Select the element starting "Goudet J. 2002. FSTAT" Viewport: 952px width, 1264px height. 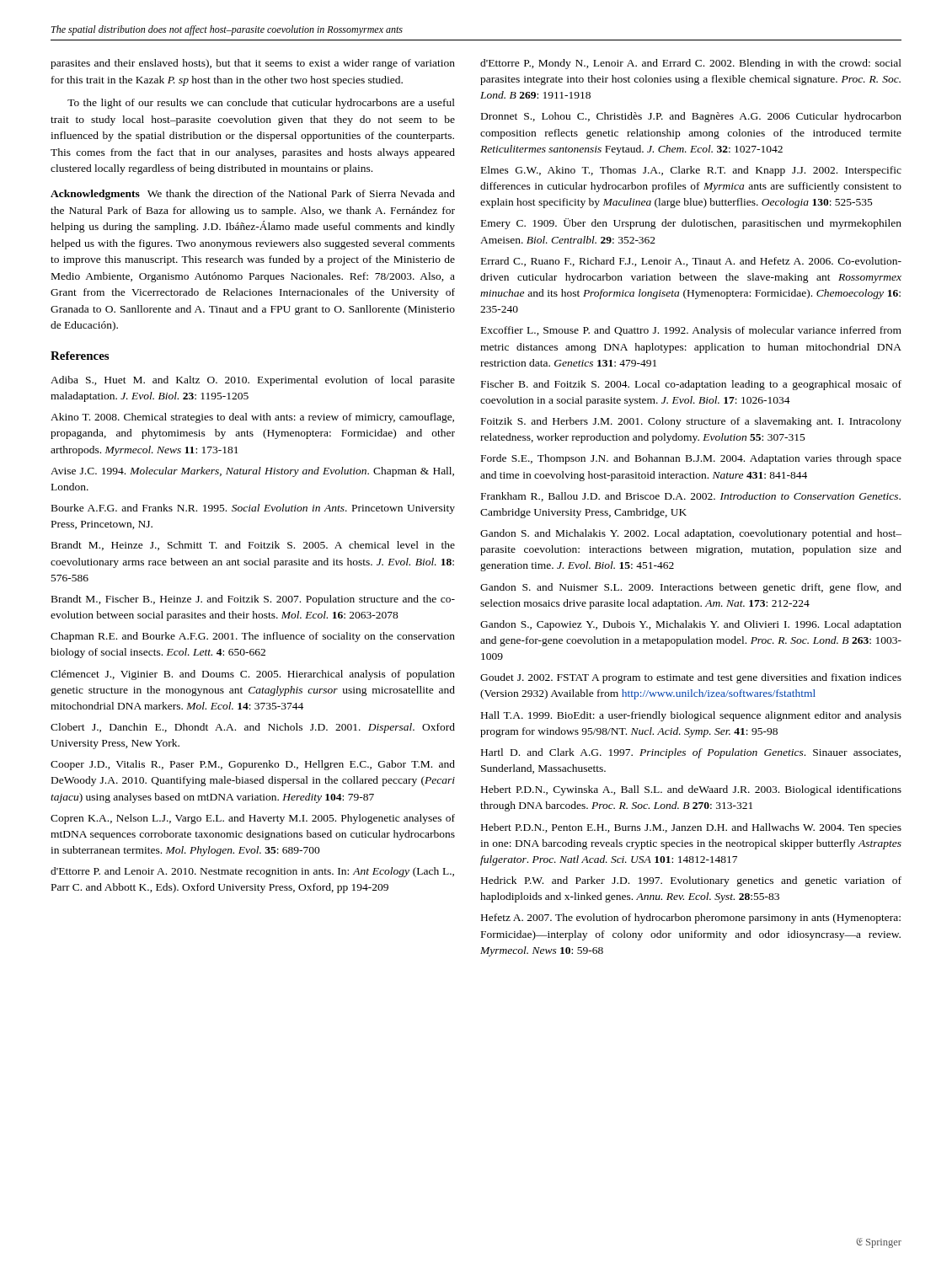click(x=691, y=685)
